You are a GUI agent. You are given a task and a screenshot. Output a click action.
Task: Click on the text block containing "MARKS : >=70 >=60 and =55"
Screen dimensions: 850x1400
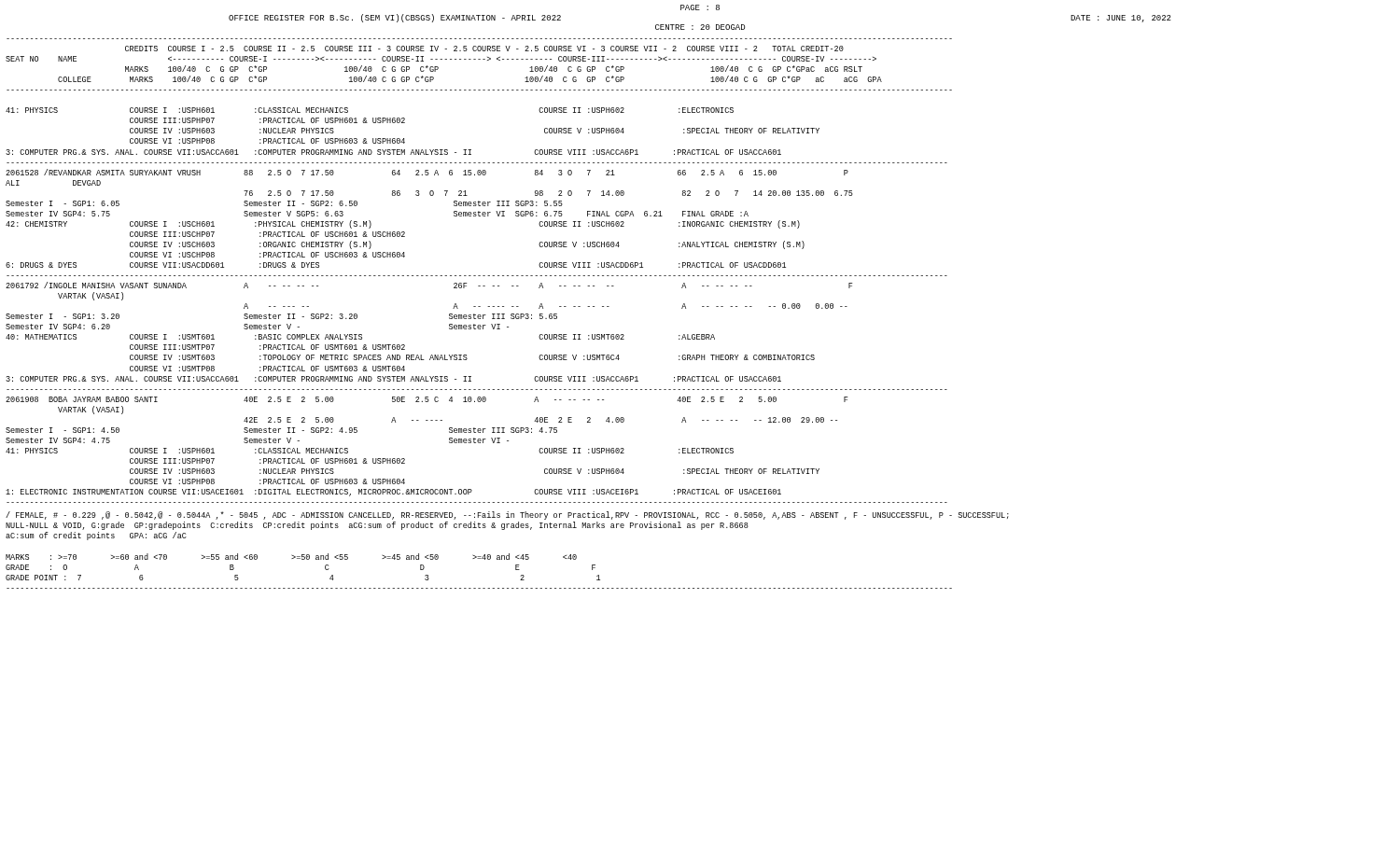291,557
